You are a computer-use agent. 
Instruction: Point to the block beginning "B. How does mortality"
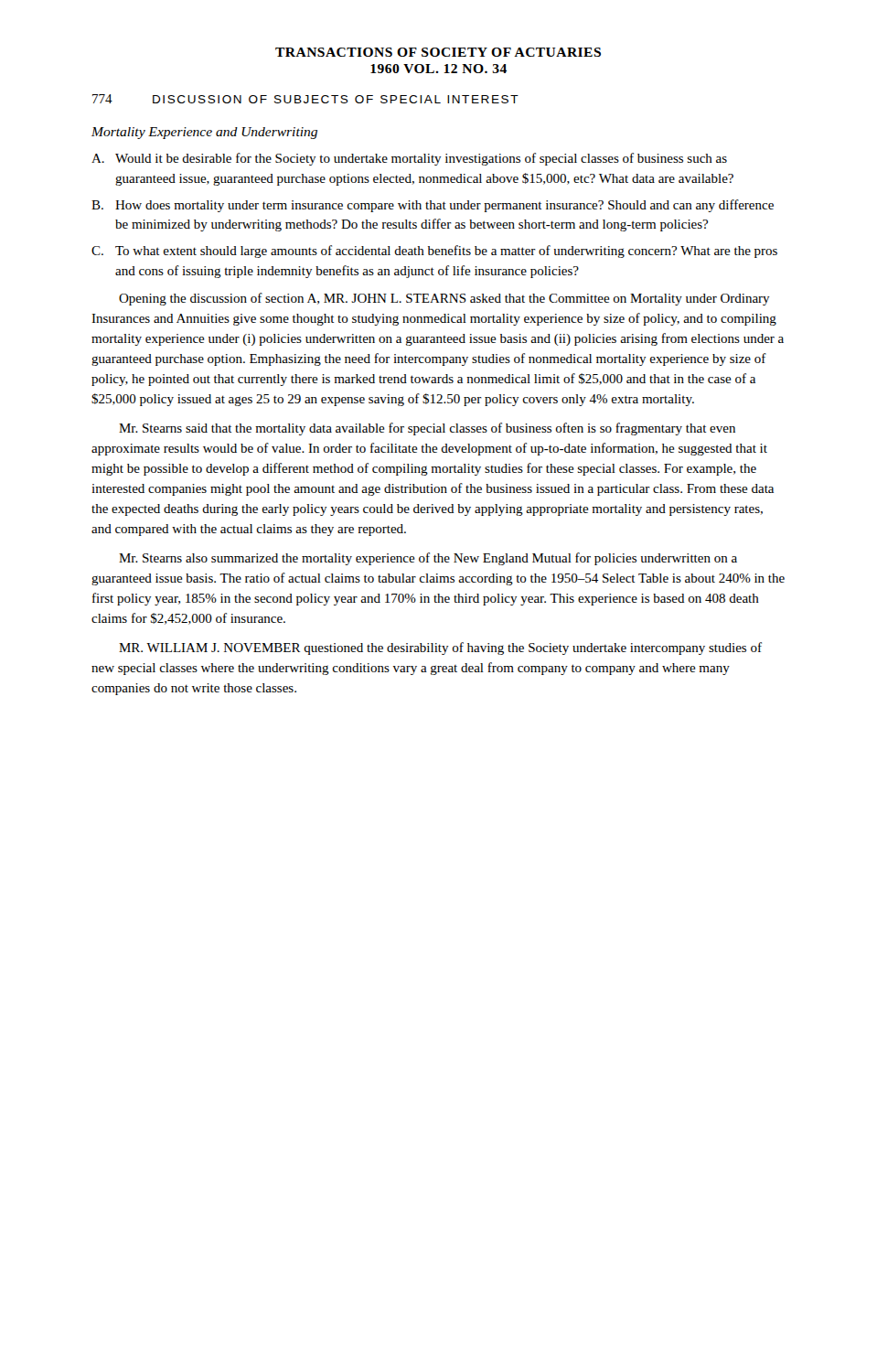click(x=438, y=215)
